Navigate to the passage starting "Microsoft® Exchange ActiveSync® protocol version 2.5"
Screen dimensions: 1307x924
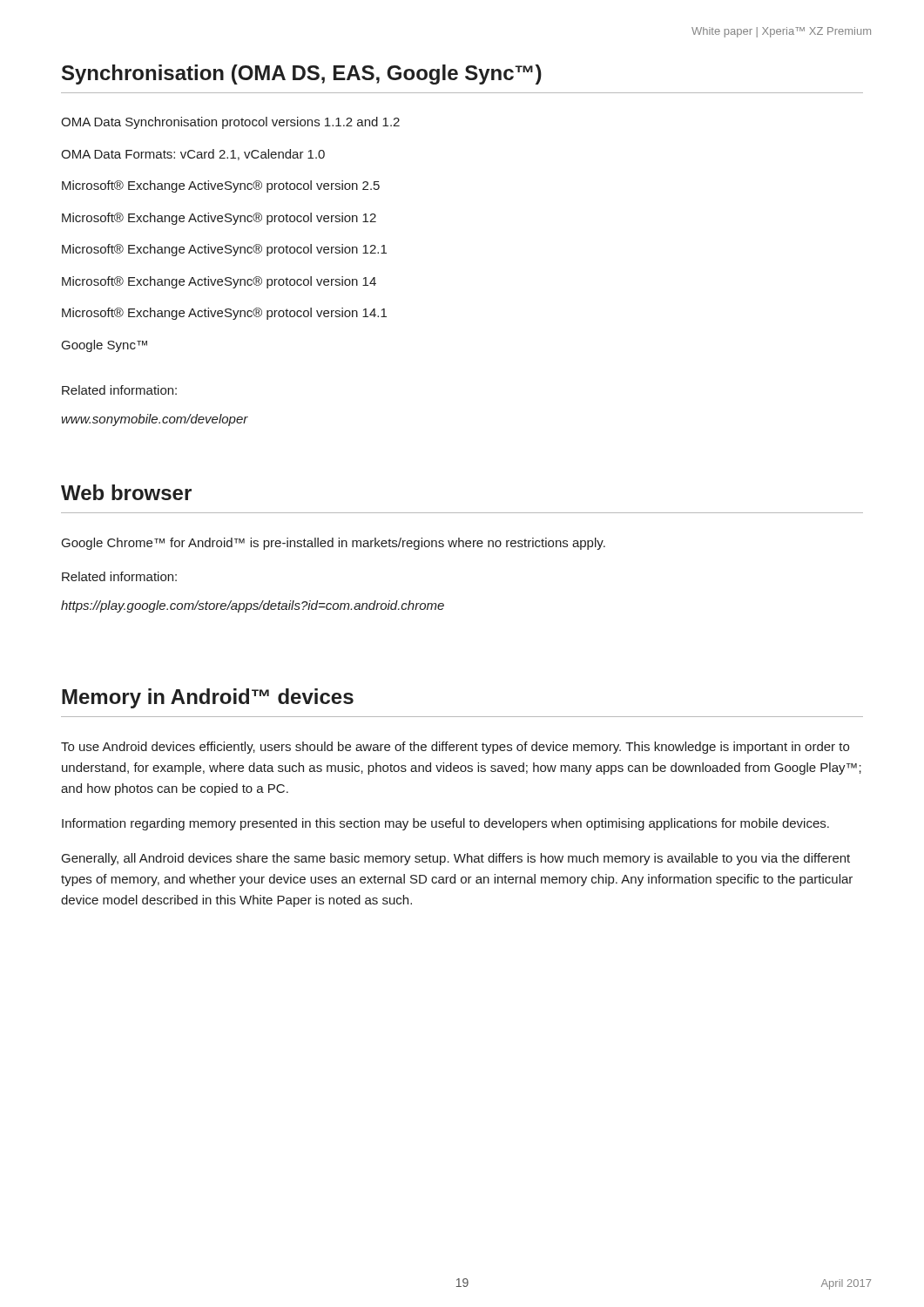pos(221,185)
